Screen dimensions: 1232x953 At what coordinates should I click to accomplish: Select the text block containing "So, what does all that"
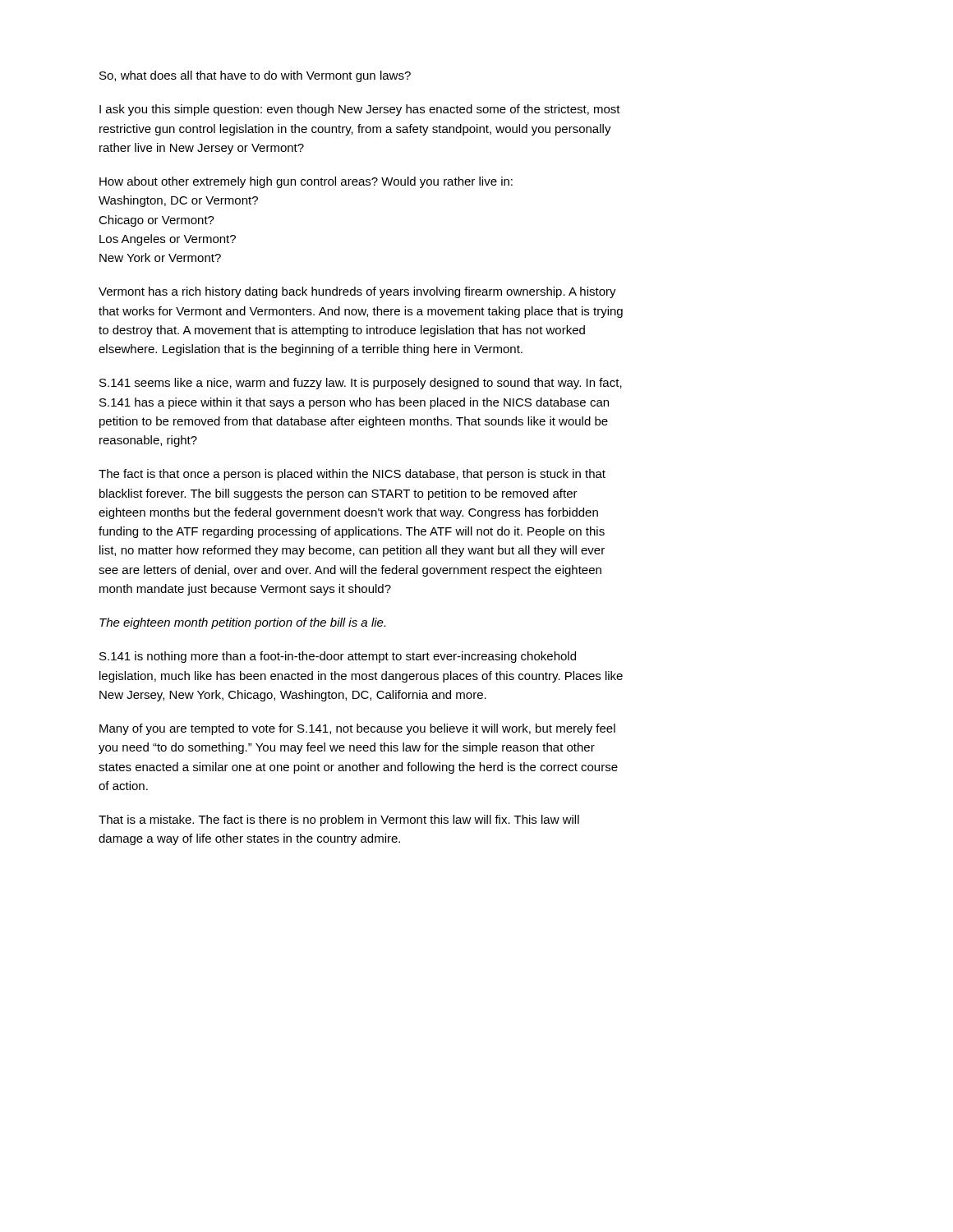[x=255, y=75]
